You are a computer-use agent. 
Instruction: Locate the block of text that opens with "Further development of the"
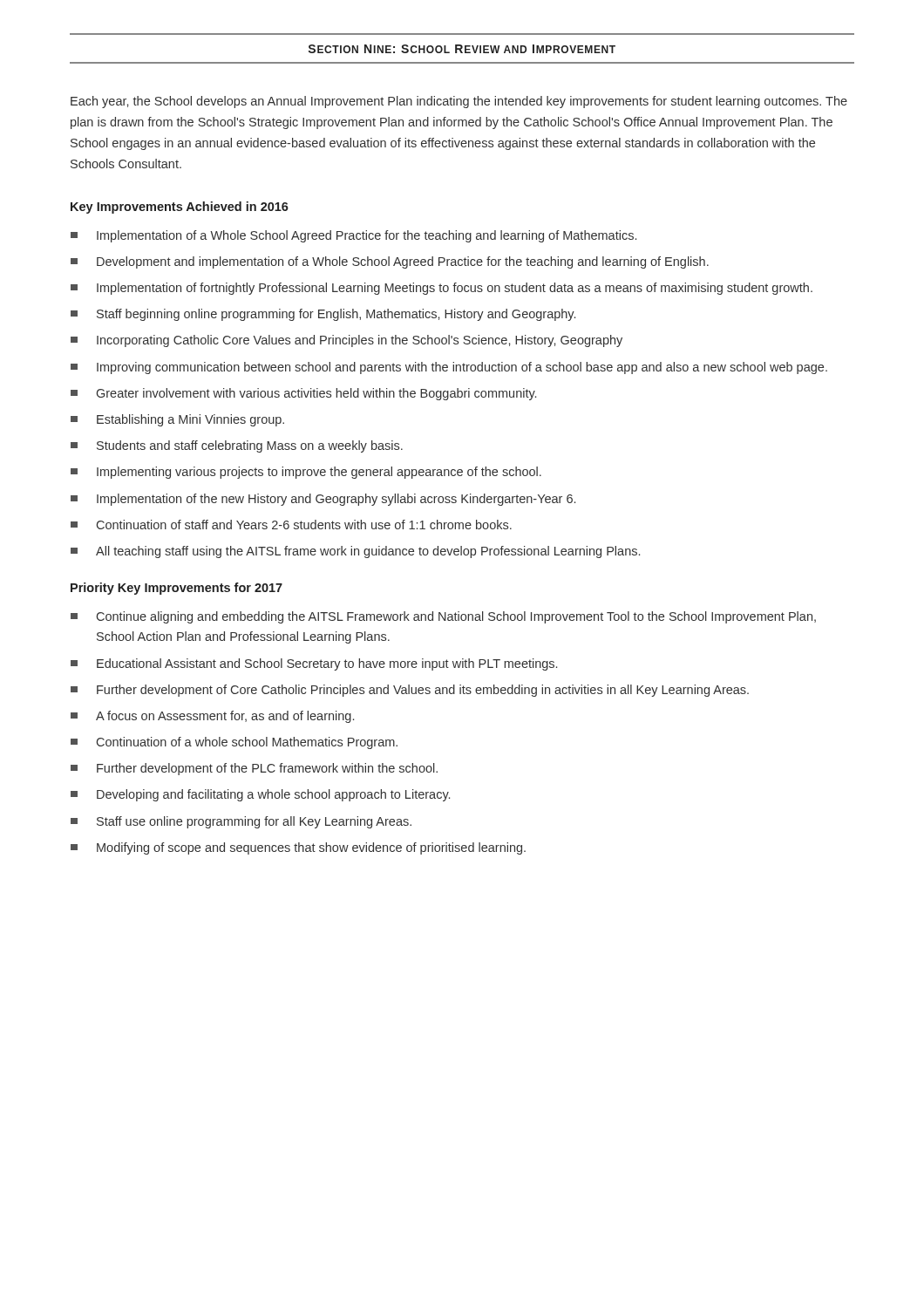point(254,769)
